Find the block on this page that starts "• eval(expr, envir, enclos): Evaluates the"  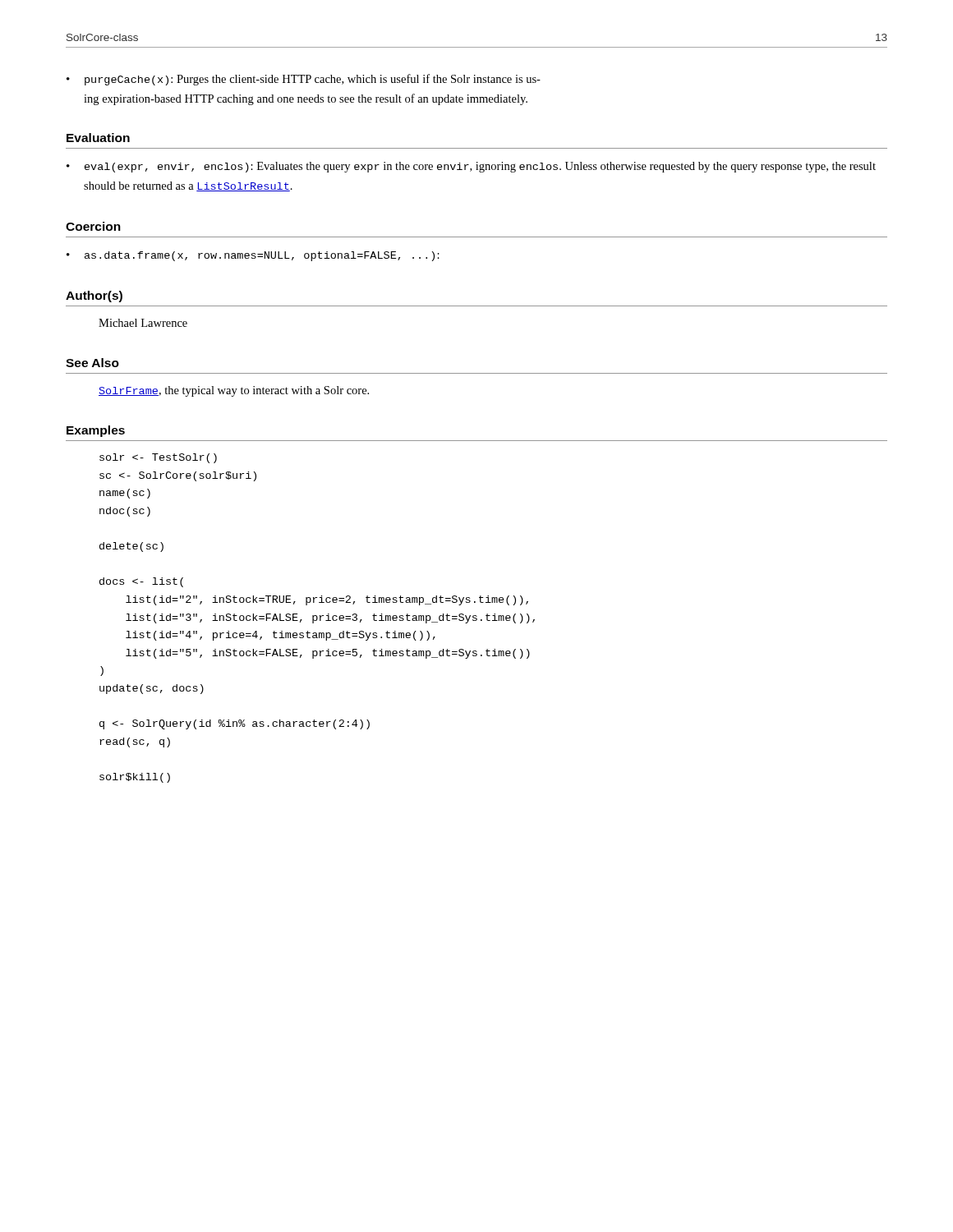(476, 177)
